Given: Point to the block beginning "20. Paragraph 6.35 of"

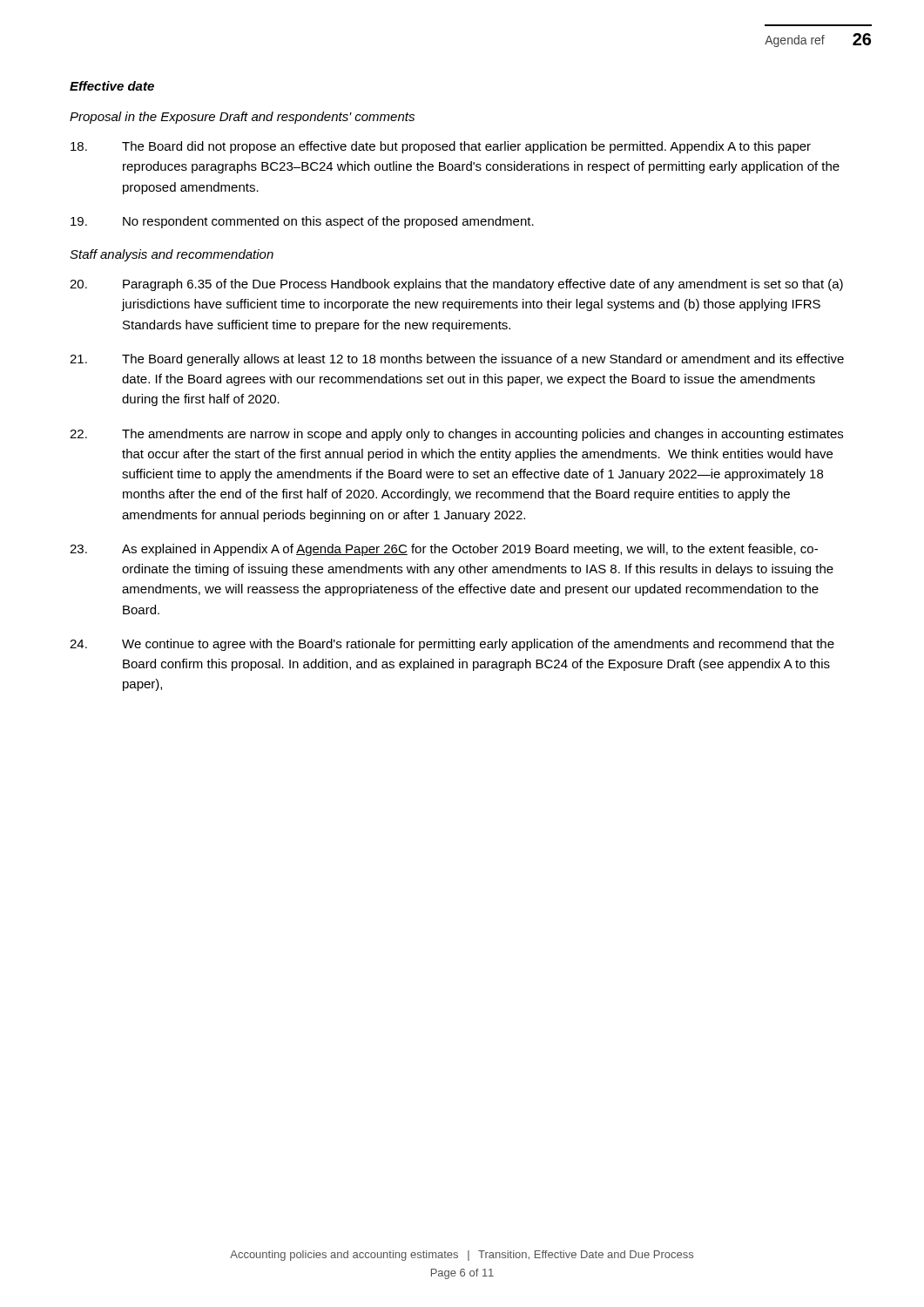Looking at the screenshot, I should point(462,304).
